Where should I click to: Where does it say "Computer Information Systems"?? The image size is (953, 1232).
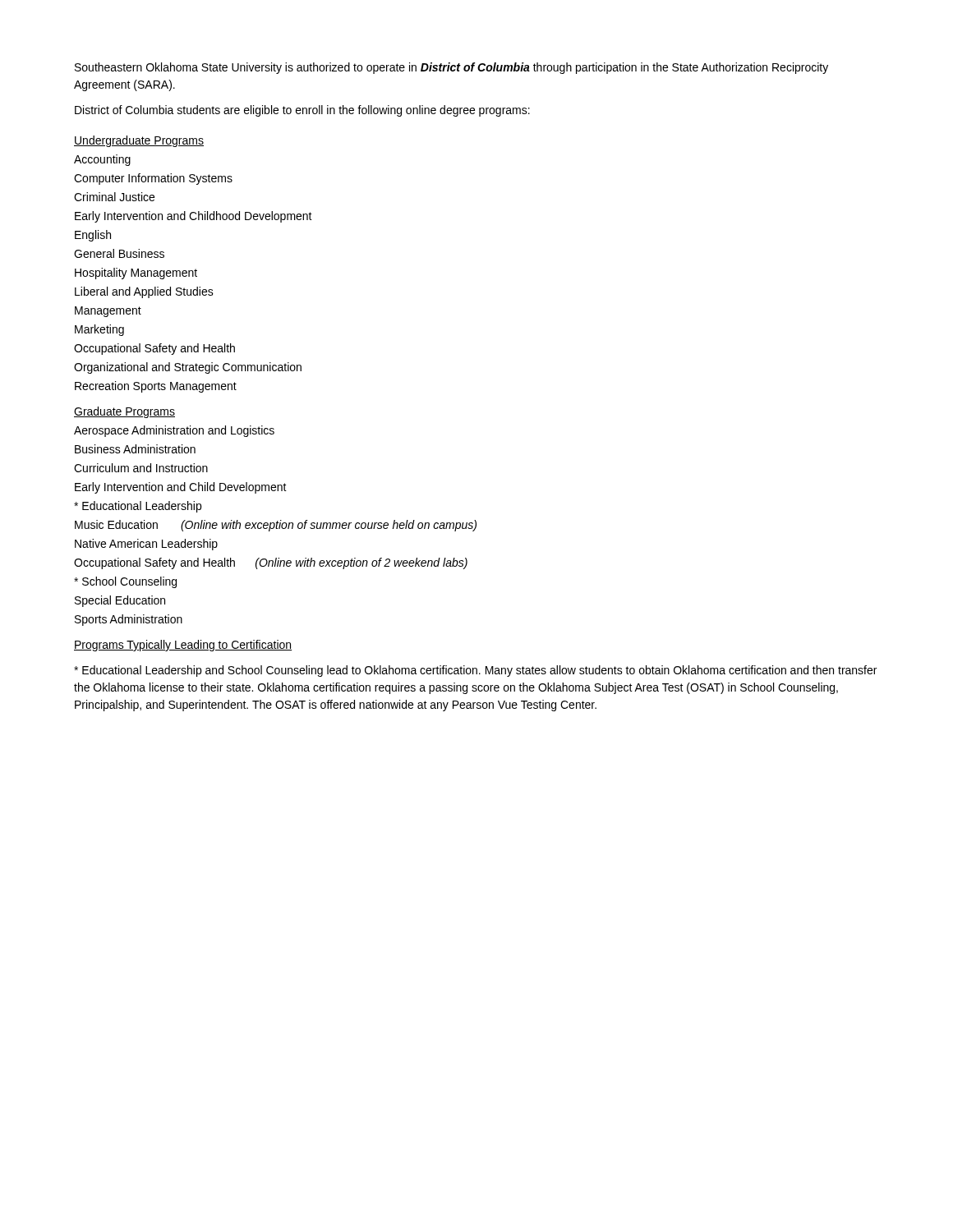pos(153,178)
